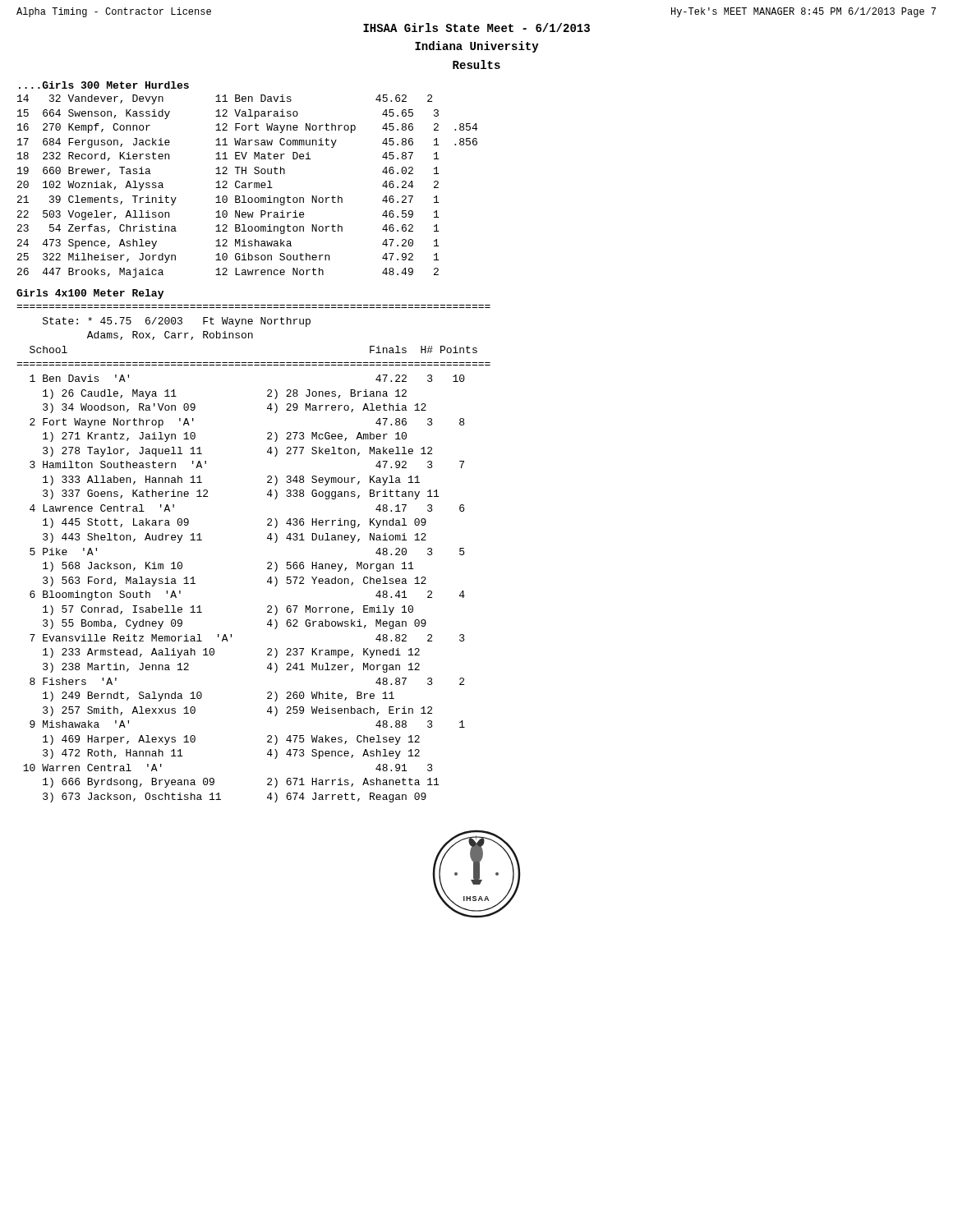Locate the logo
Screen dimensions: 1232x953
(476, 876)
